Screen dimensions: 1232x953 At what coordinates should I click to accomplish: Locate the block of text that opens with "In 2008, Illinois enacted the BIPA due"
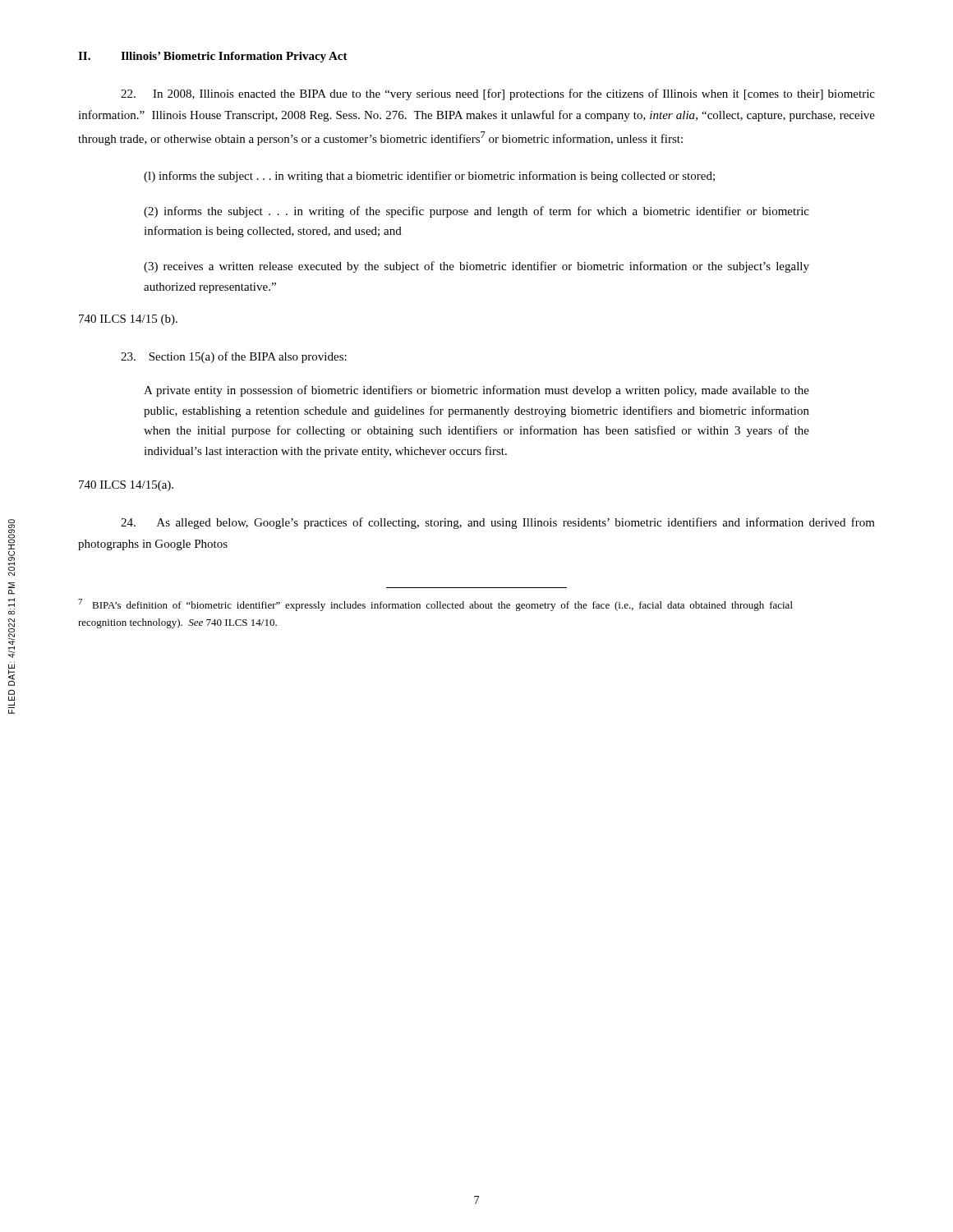(x=476, y=116)
